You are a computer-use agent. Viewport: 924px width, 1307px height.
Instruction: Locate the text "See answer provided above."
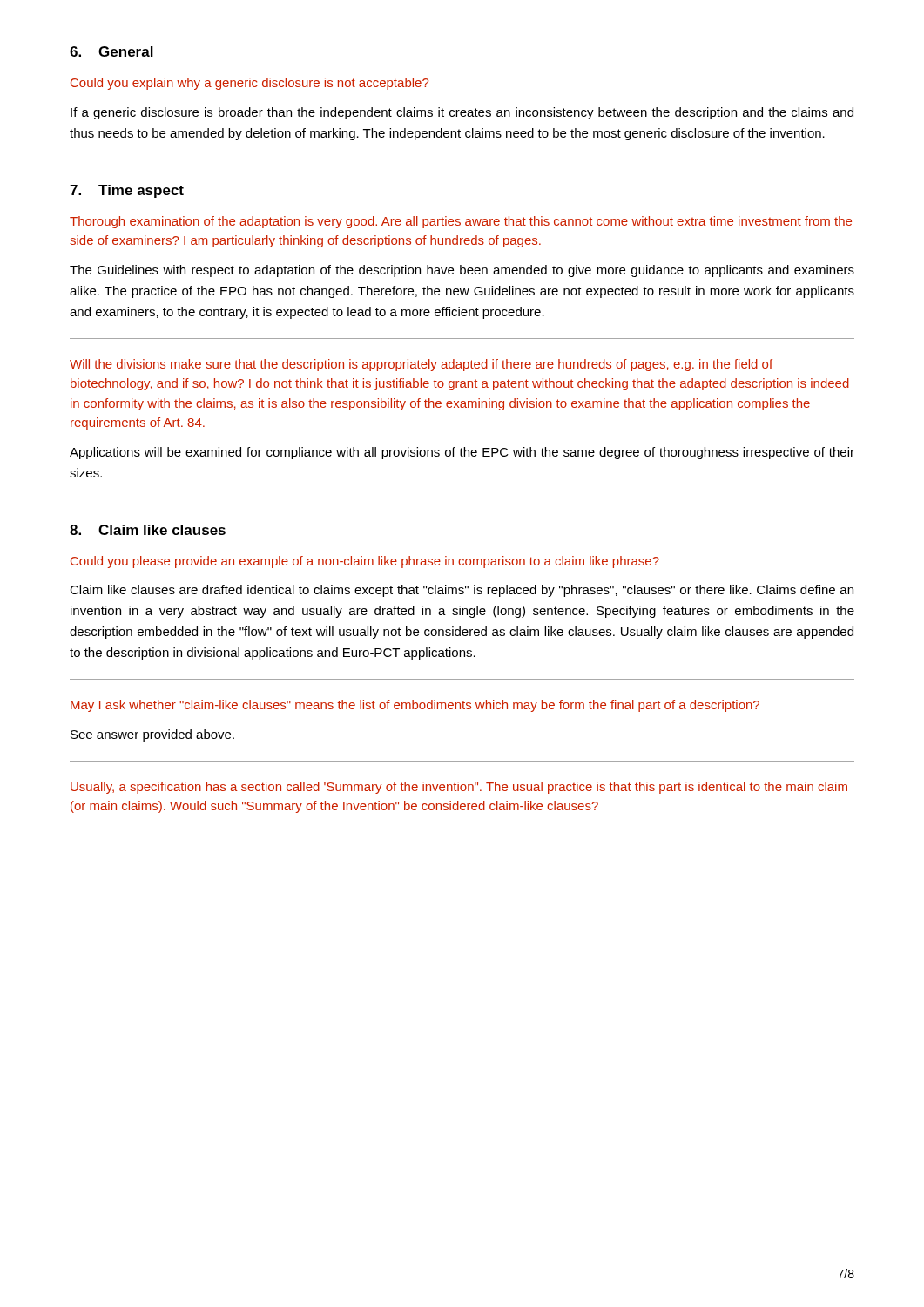(152, 734)
